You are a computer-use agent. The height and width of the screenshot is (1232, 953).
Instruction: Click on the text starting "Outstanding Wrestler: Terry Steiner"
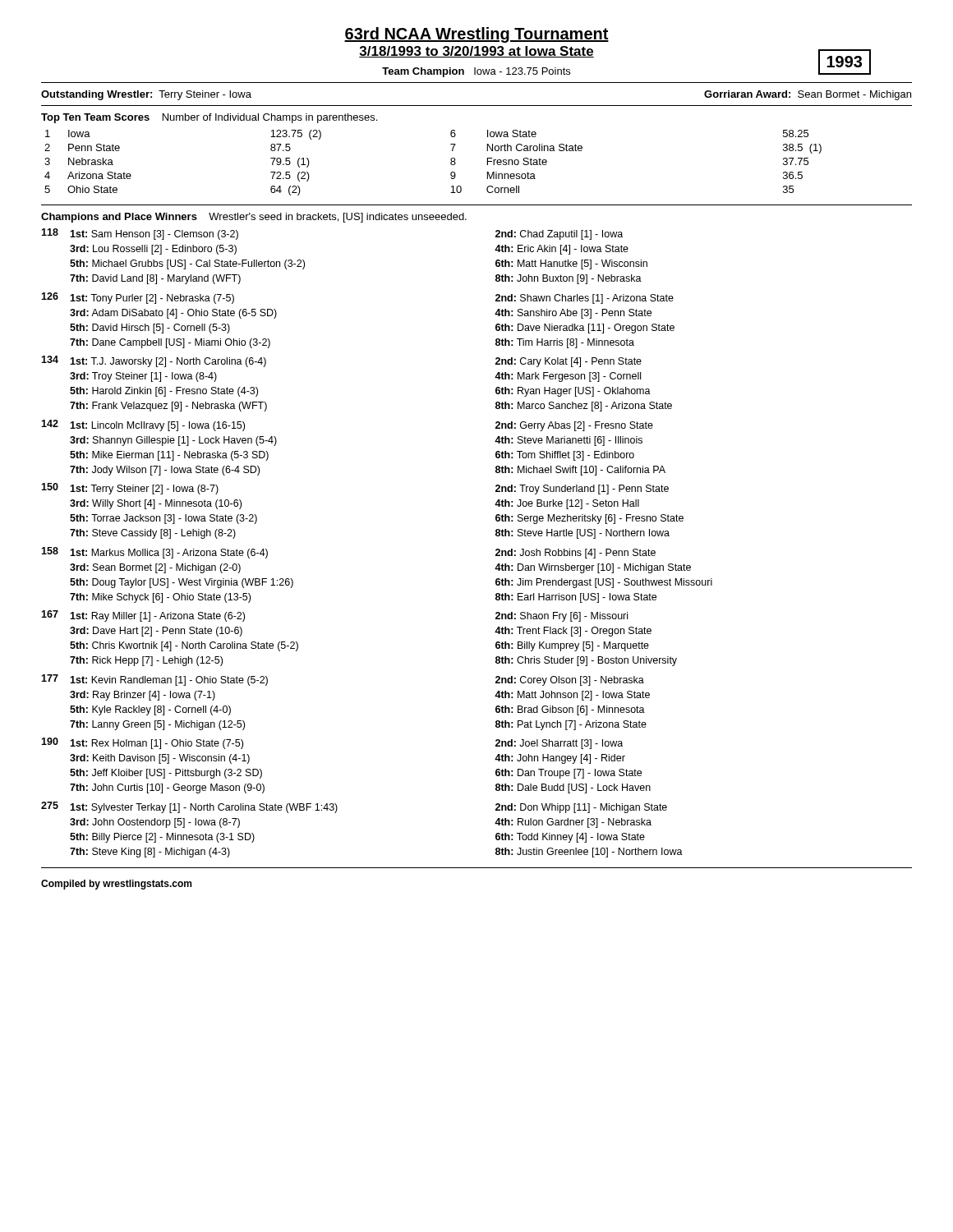tap(476, 94)
